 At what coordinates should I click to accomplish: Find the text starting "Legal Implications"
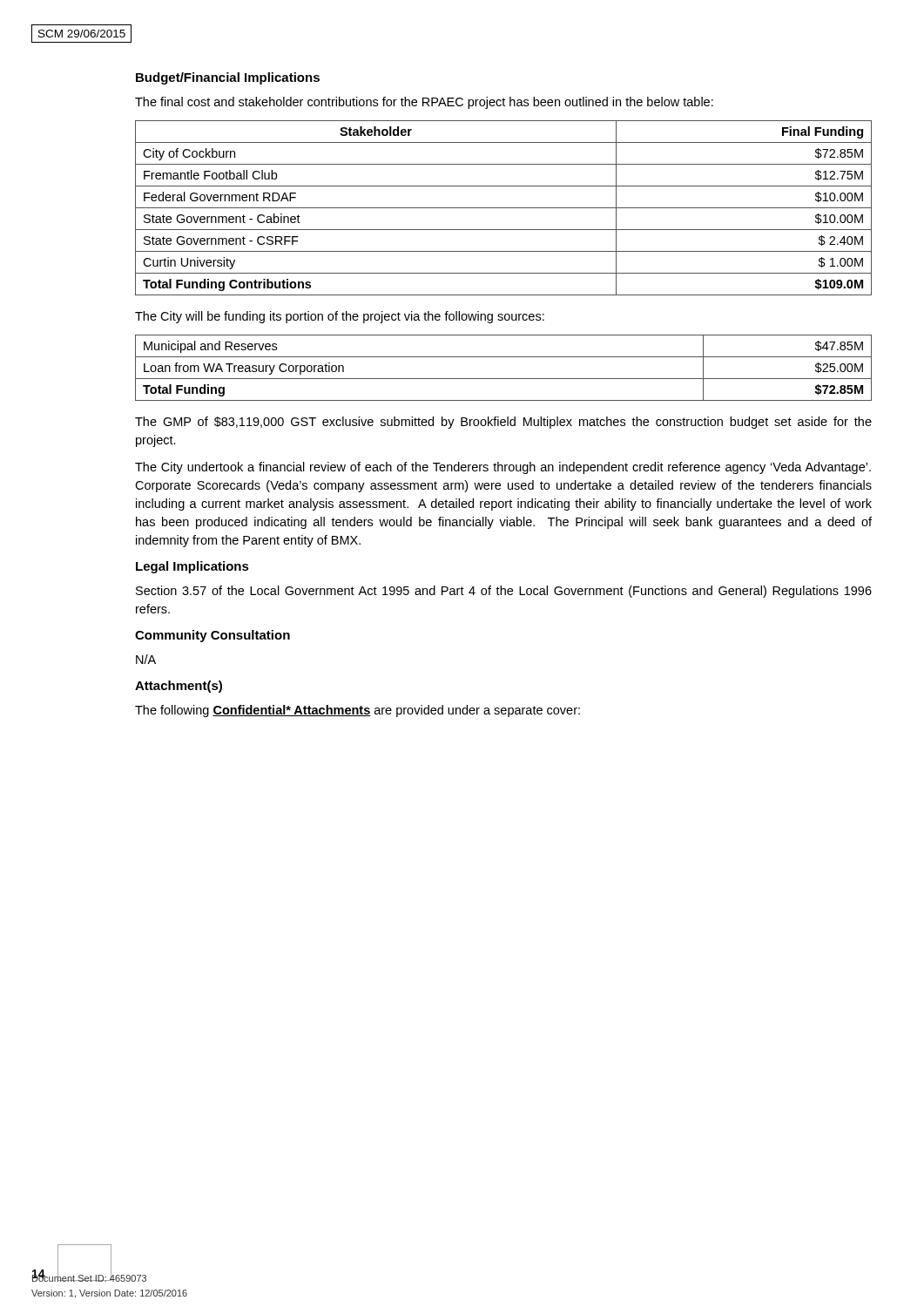pos(192,566)
